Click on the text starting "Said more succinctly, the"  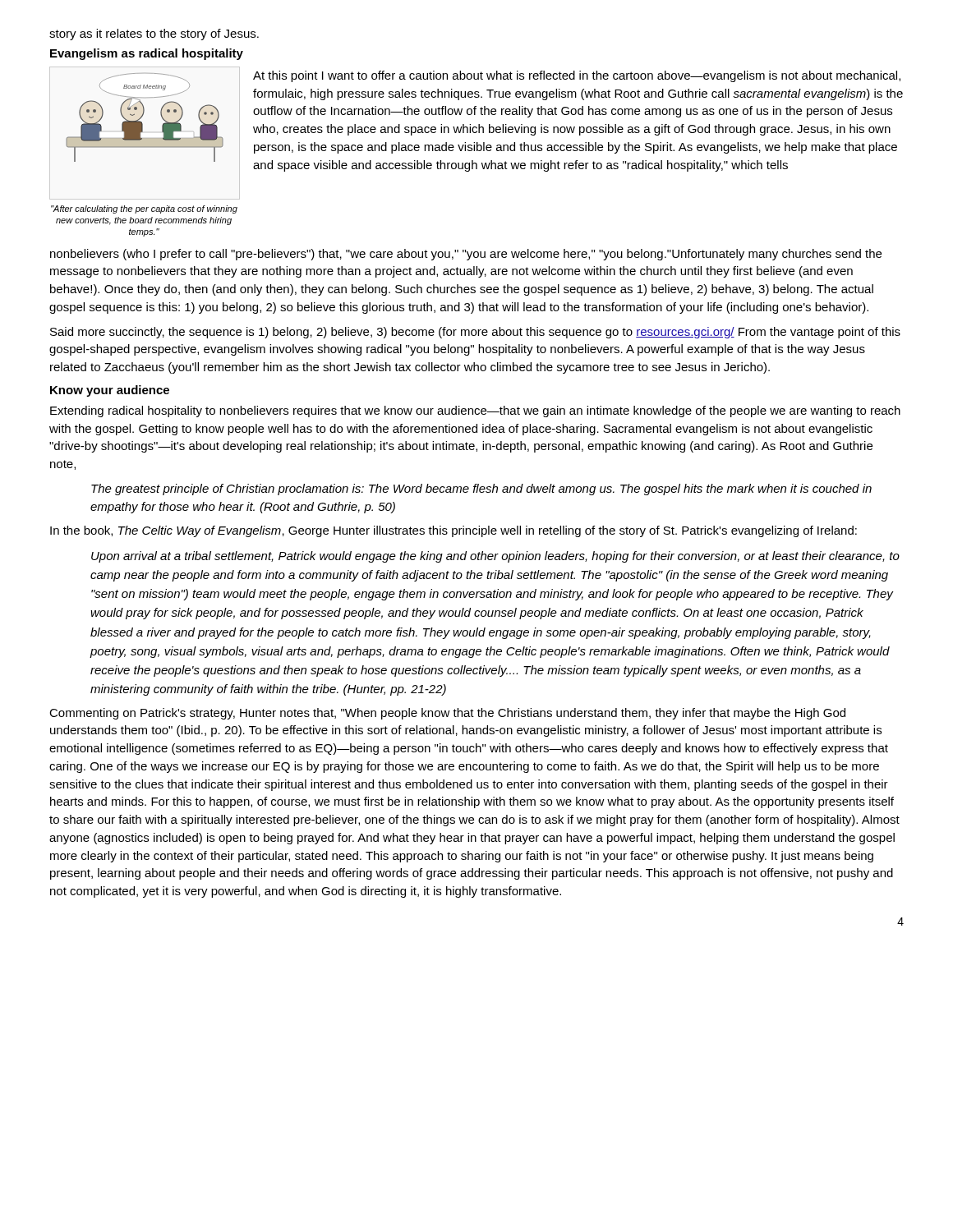[475, 349]
